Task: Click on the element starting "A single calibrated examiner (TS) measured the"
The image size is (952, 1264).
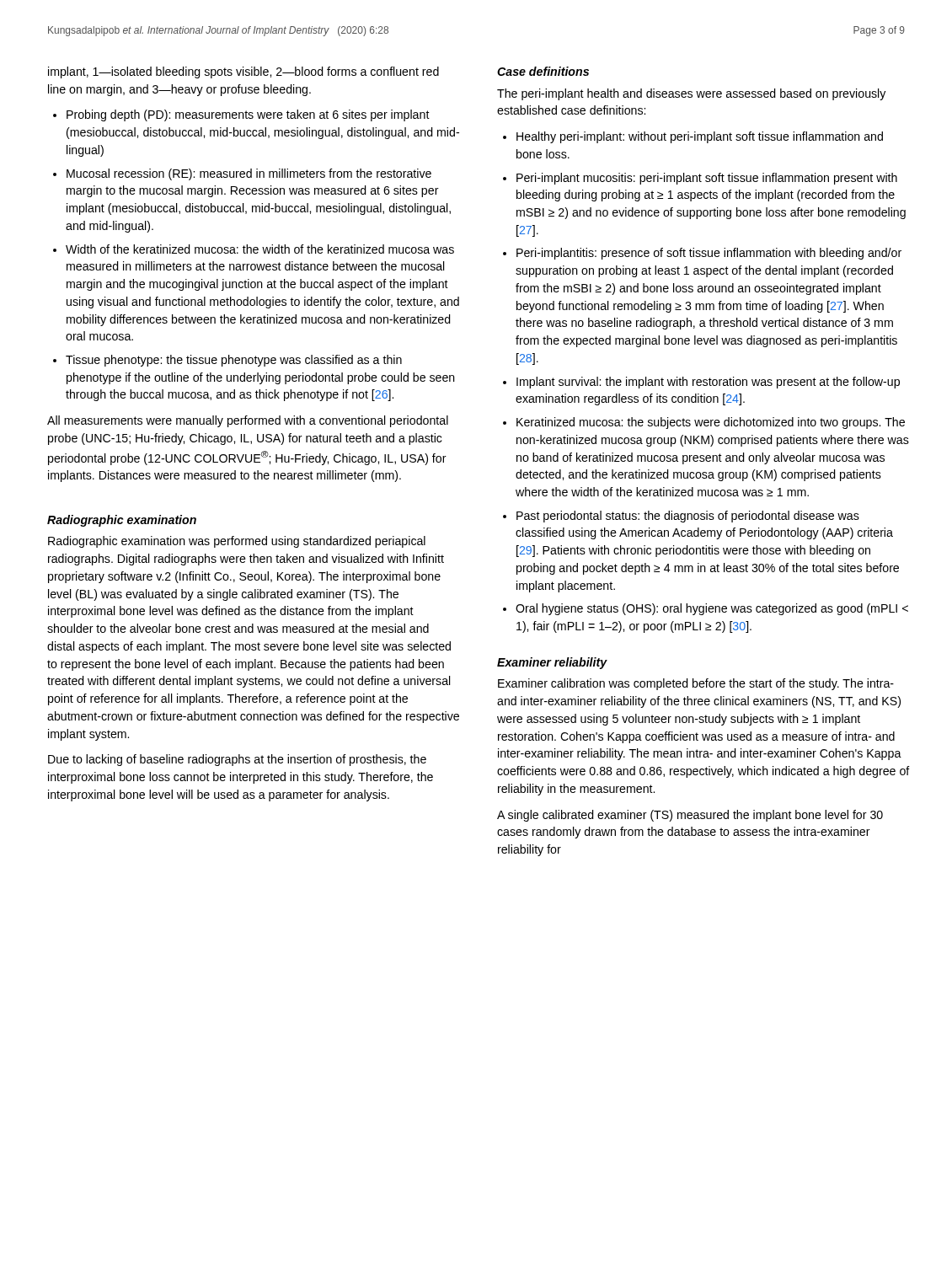Action: [x=690, y=832]
